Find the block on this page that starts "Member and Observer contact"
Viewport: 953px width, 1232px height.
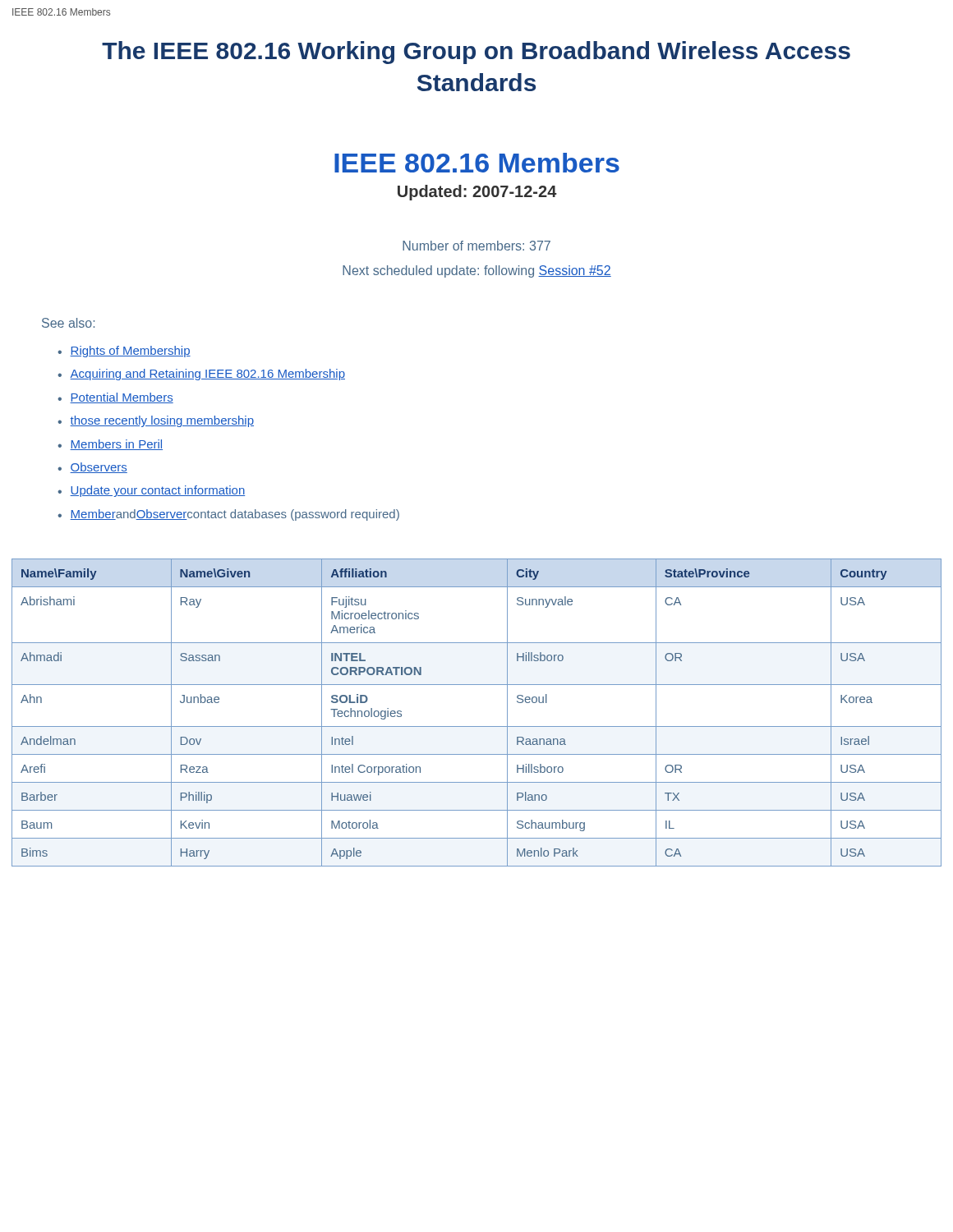pos(235,514)
